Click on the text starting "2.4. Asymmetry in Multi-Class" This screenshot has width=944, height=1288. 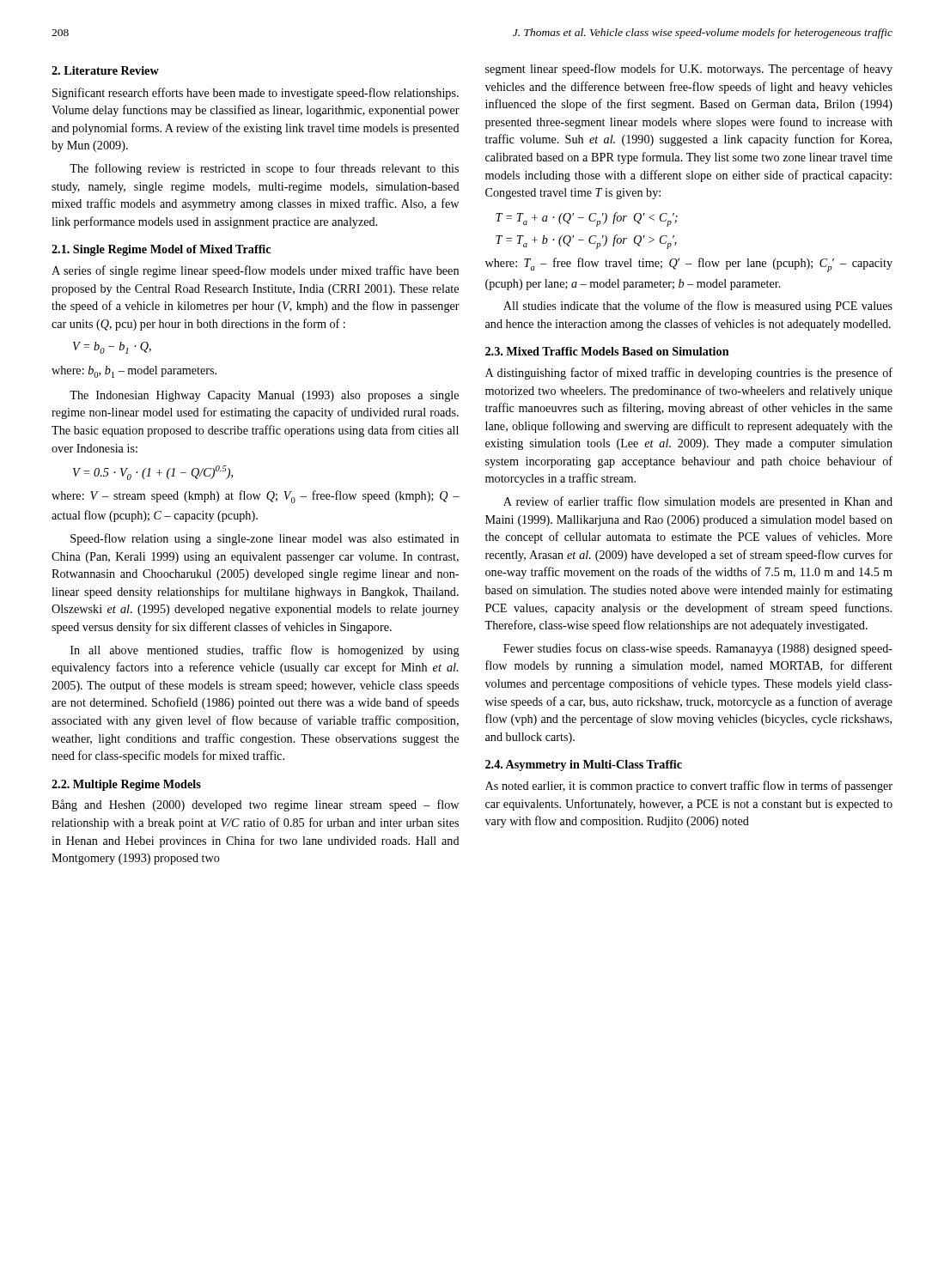click(x=583, y=765)
